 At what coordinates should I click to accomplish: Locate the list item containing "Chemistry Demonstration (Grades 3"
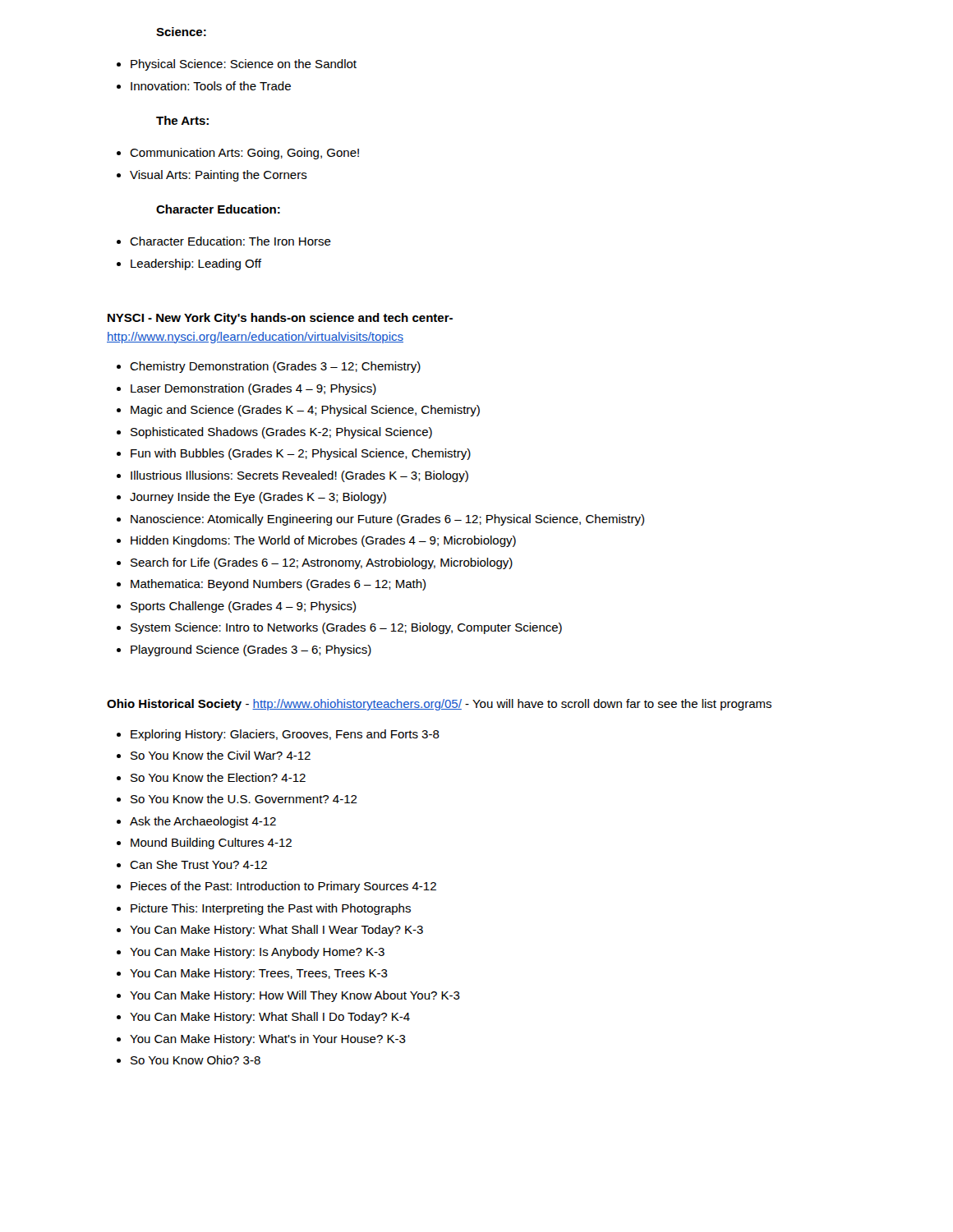(x=269, y=367)
